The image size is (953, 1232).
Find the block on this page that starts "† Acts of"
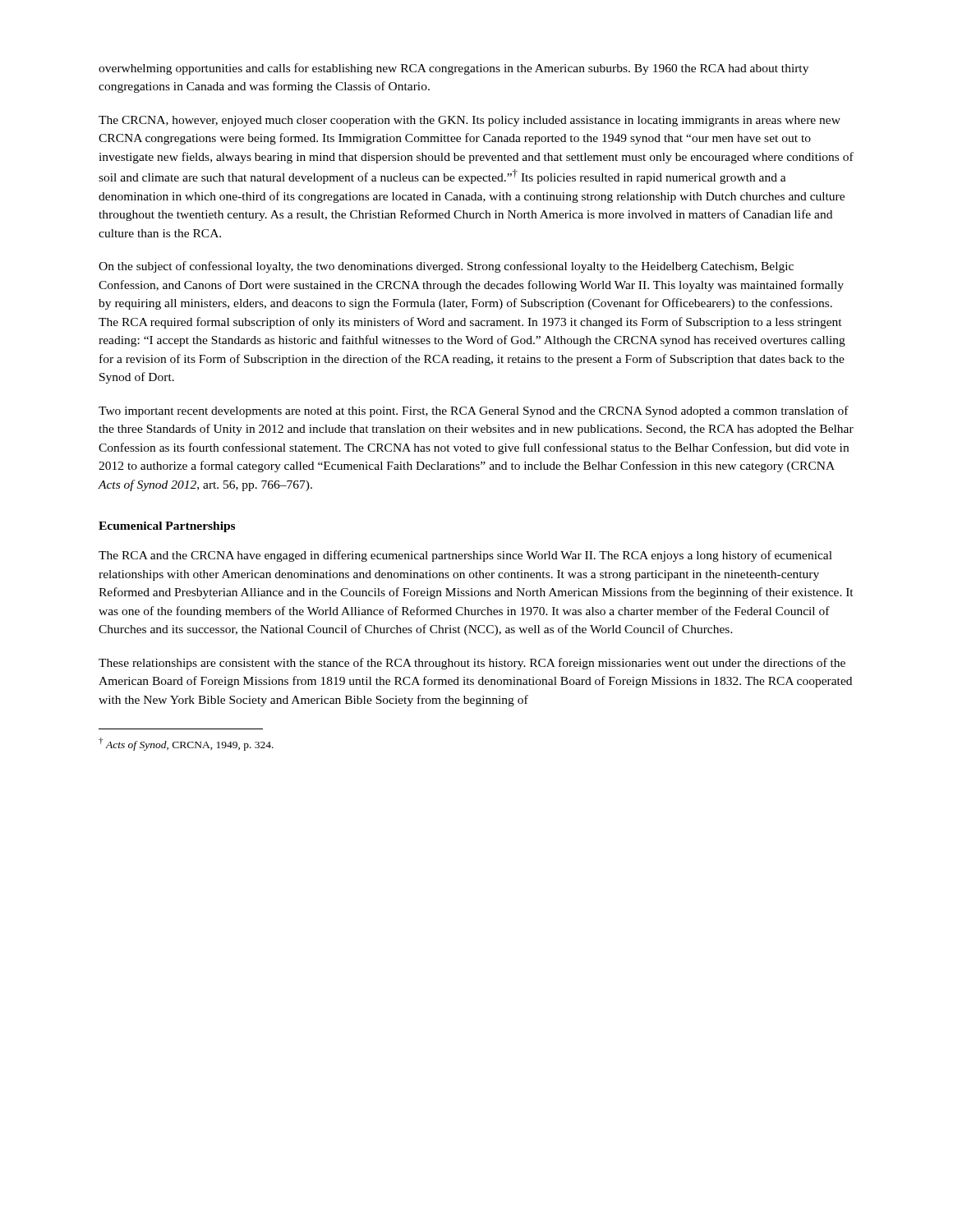[186, 743]
